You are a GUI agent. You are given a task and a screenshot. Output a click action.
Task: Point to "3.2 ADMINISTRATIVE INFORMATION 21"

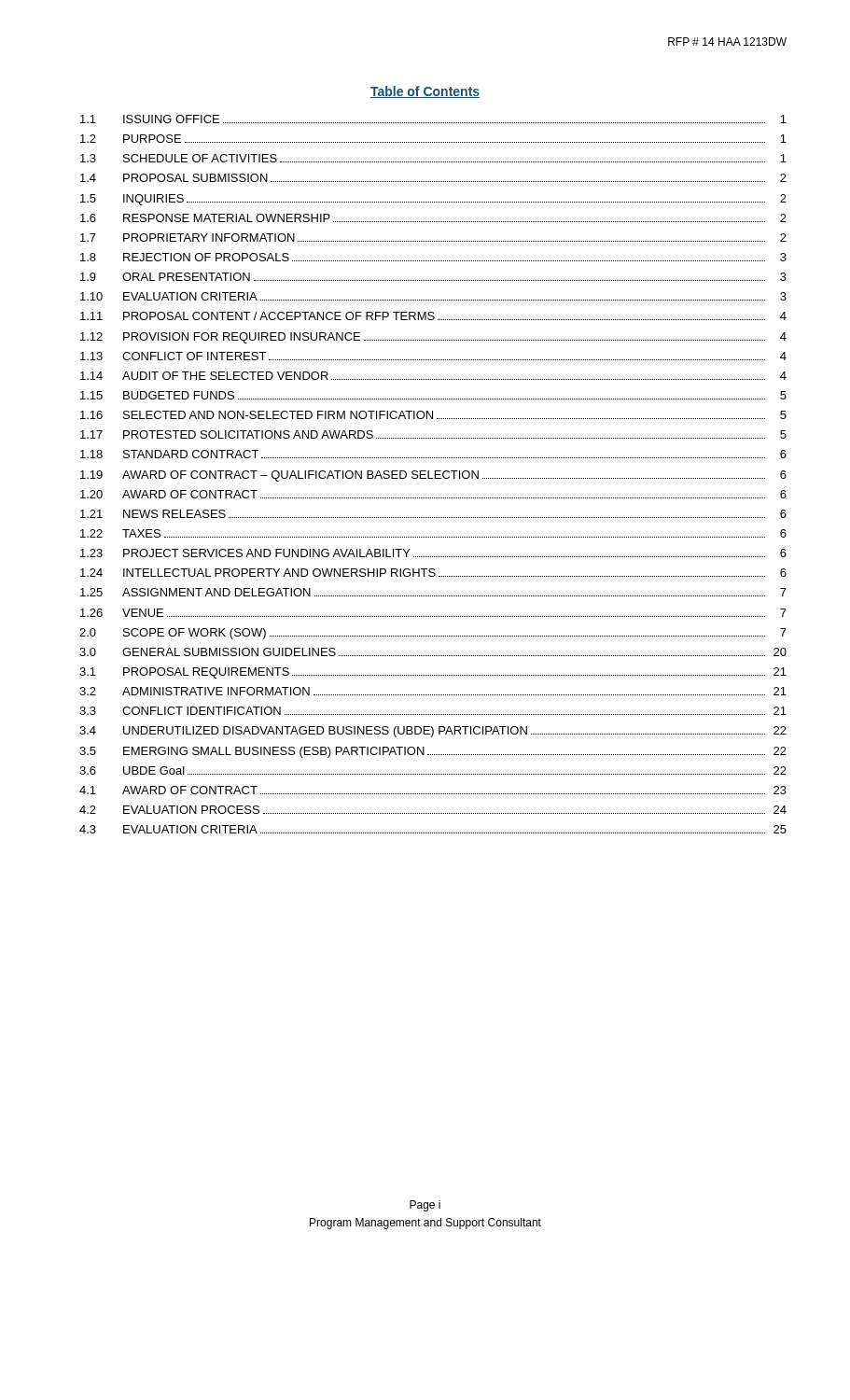(433, 692)
